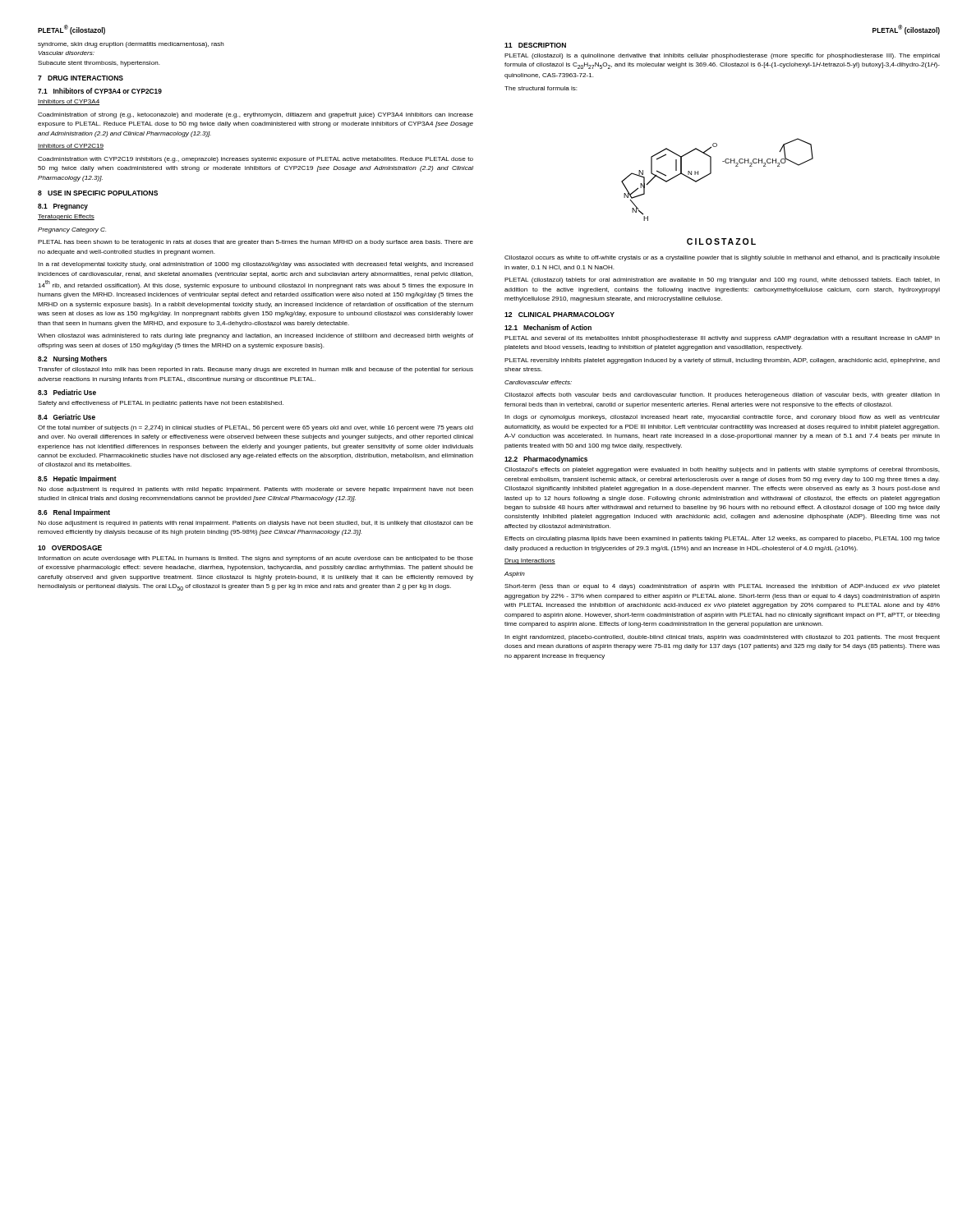Where does it say "8.4 Geriatric Use"?
Screen dimensions: 1232x976
(x=67, y=417)
